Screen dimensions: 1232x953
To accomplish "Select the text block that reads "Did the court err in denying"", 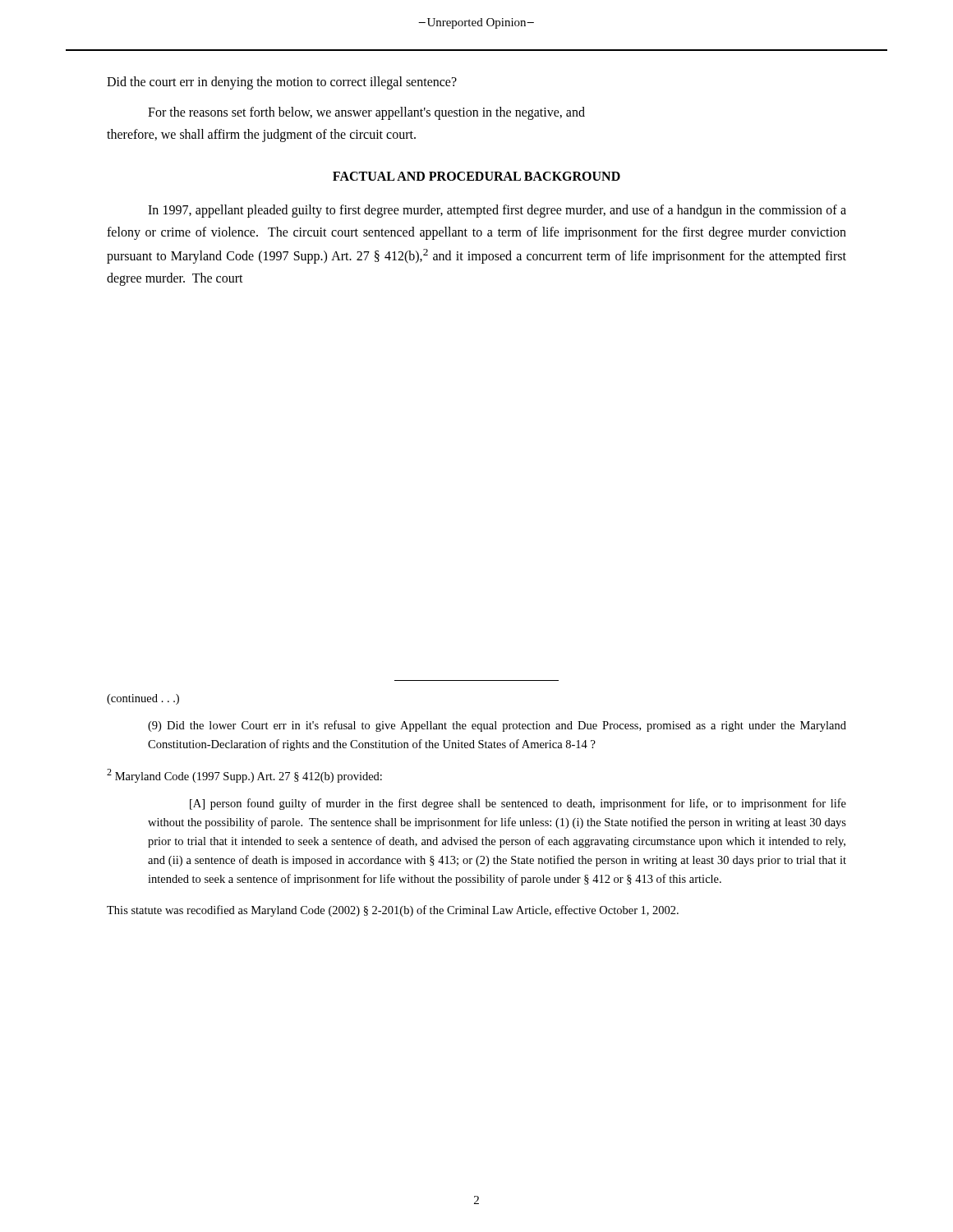I will click(282, 82).
